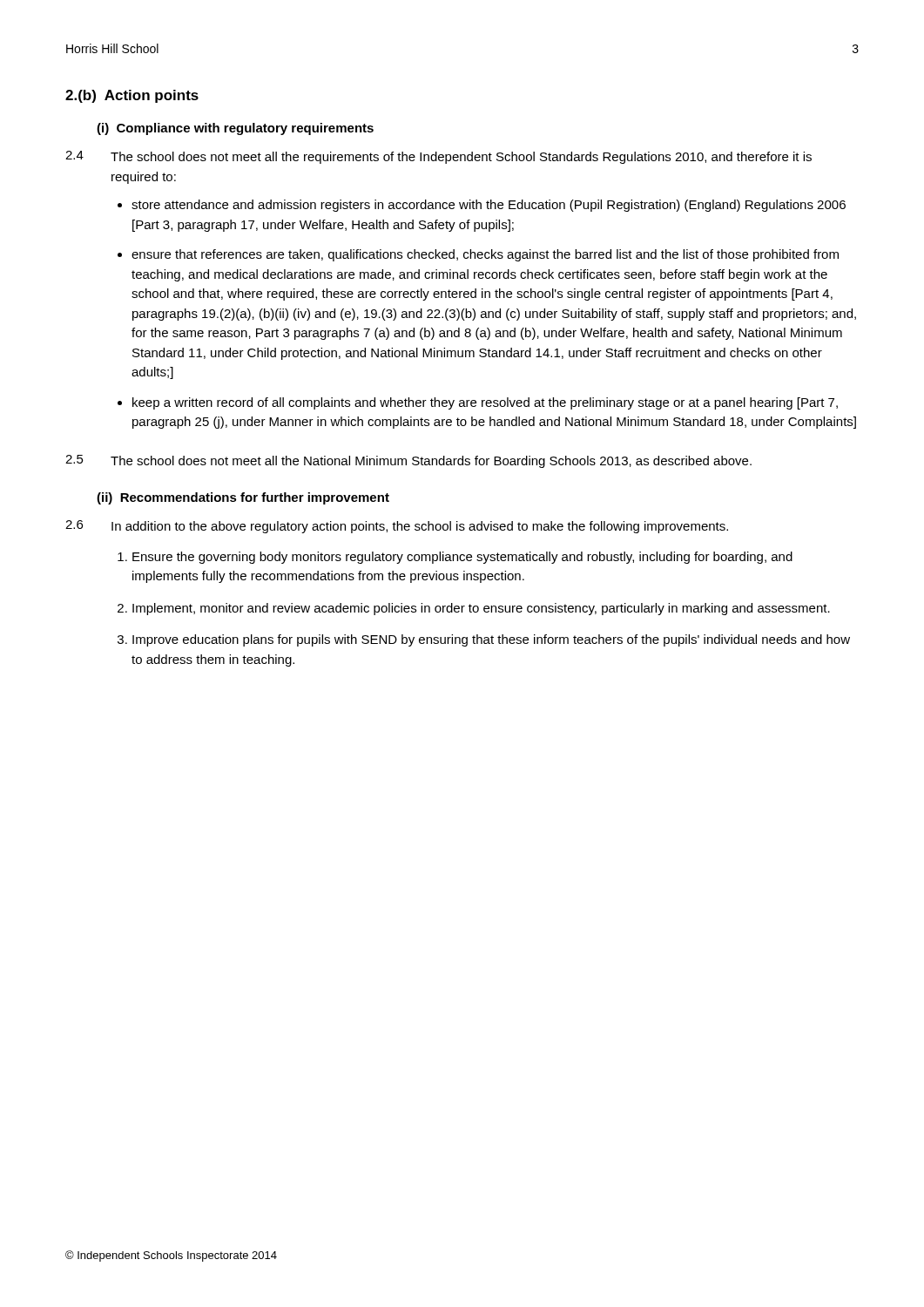Viewport: 924px width, 1307px height.
Task: Select the section header with the text "(i) Compliance with regulatory"
Action: (x=235, y=128)
